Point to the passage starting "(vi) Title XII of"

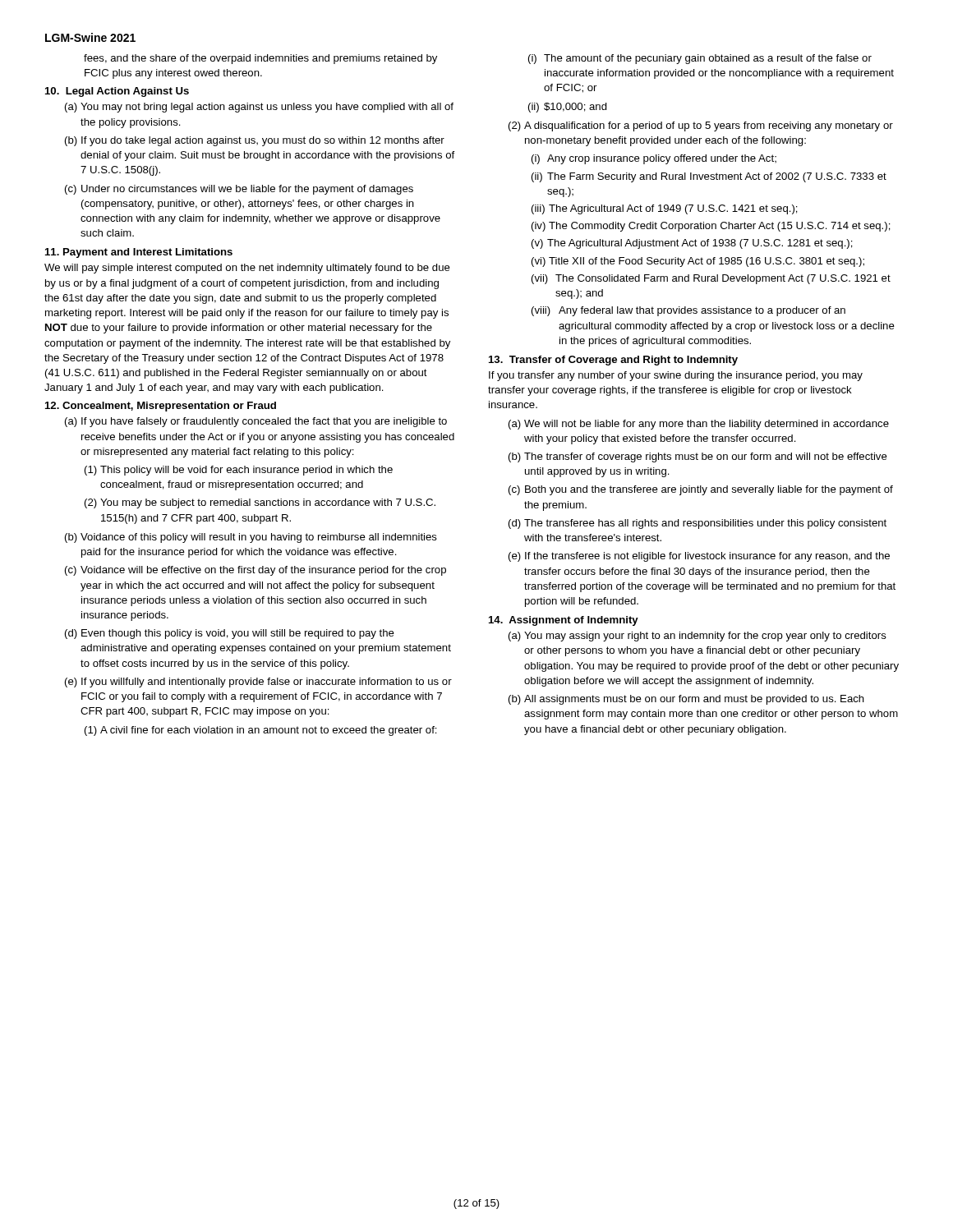698,261
